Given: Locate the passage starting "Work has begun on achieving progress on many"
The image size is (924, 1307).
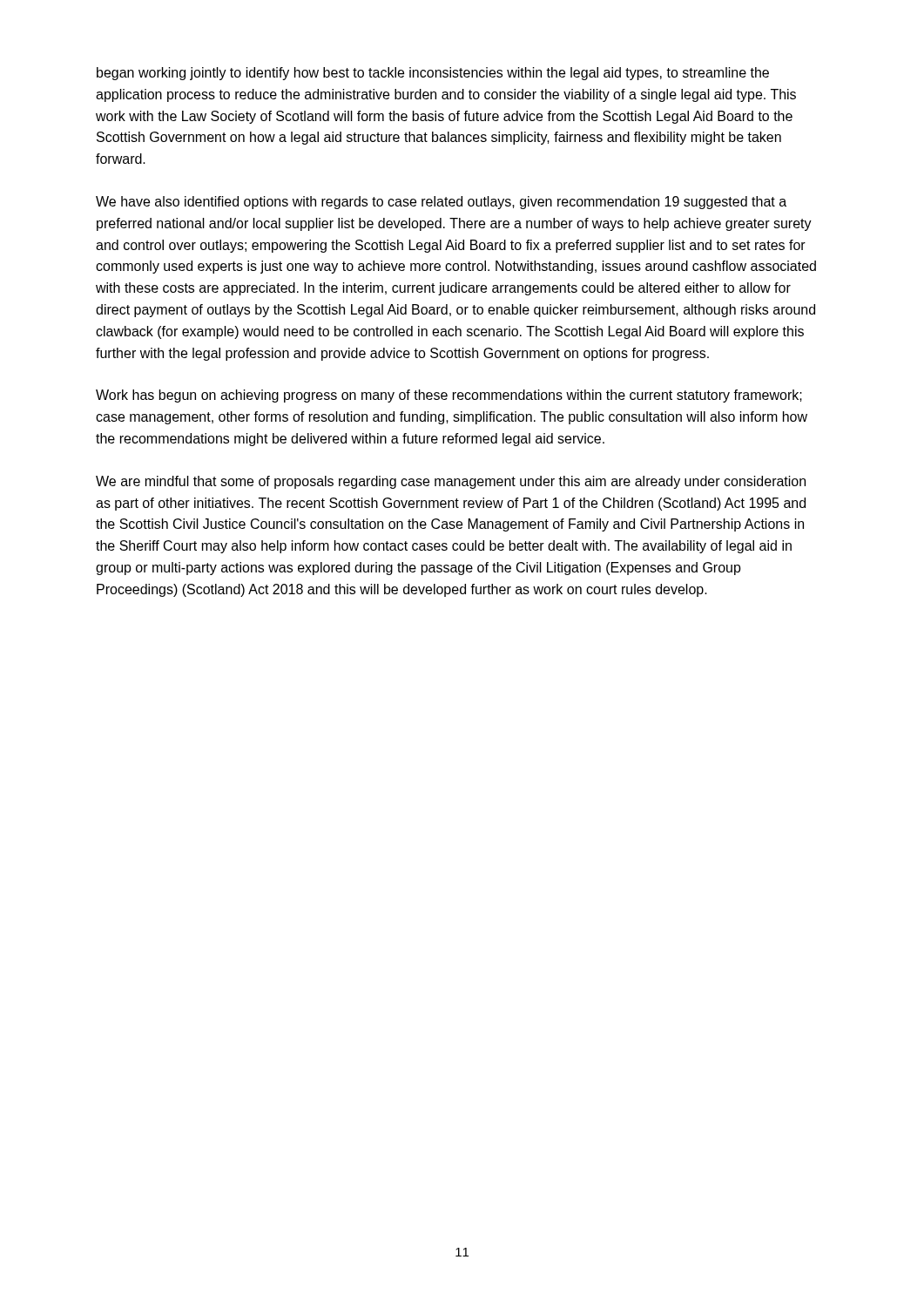Looking at the screenshot, I should click(452, 417).
